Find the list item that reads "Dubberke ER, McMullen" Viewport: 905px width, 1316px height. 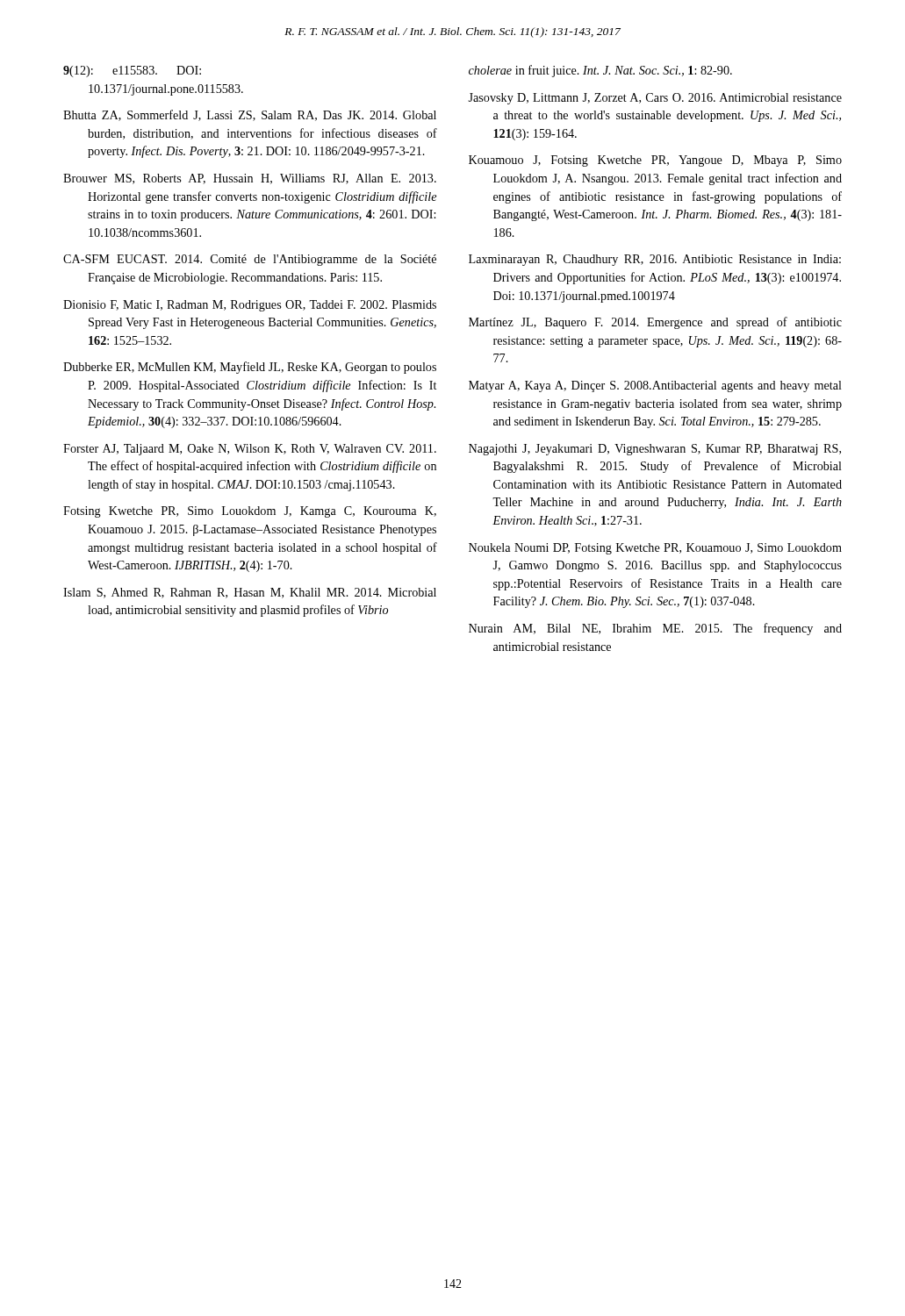[250, 394]
